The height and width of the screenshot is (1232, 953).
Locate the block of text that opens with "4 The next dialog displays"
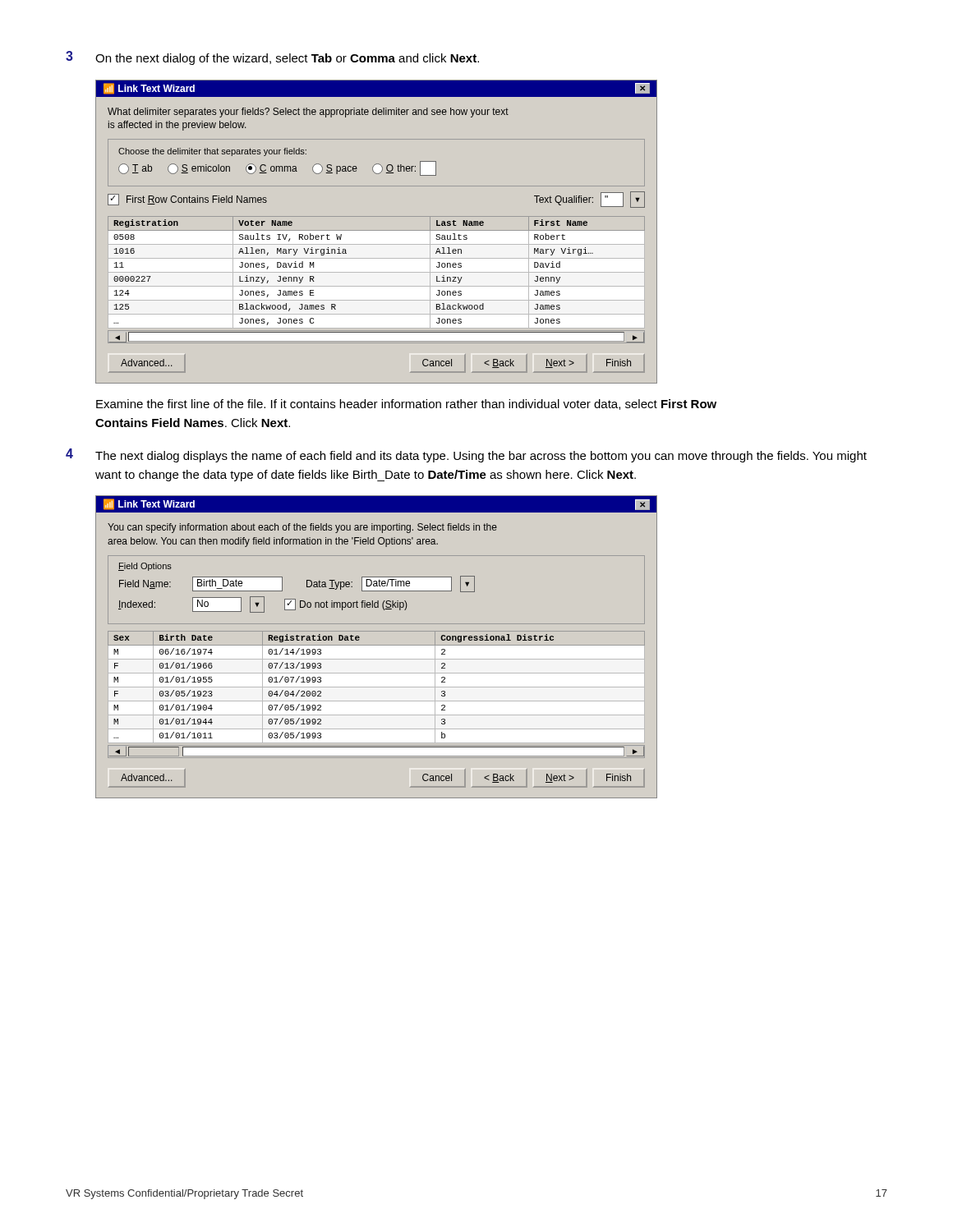click(476, 465)
